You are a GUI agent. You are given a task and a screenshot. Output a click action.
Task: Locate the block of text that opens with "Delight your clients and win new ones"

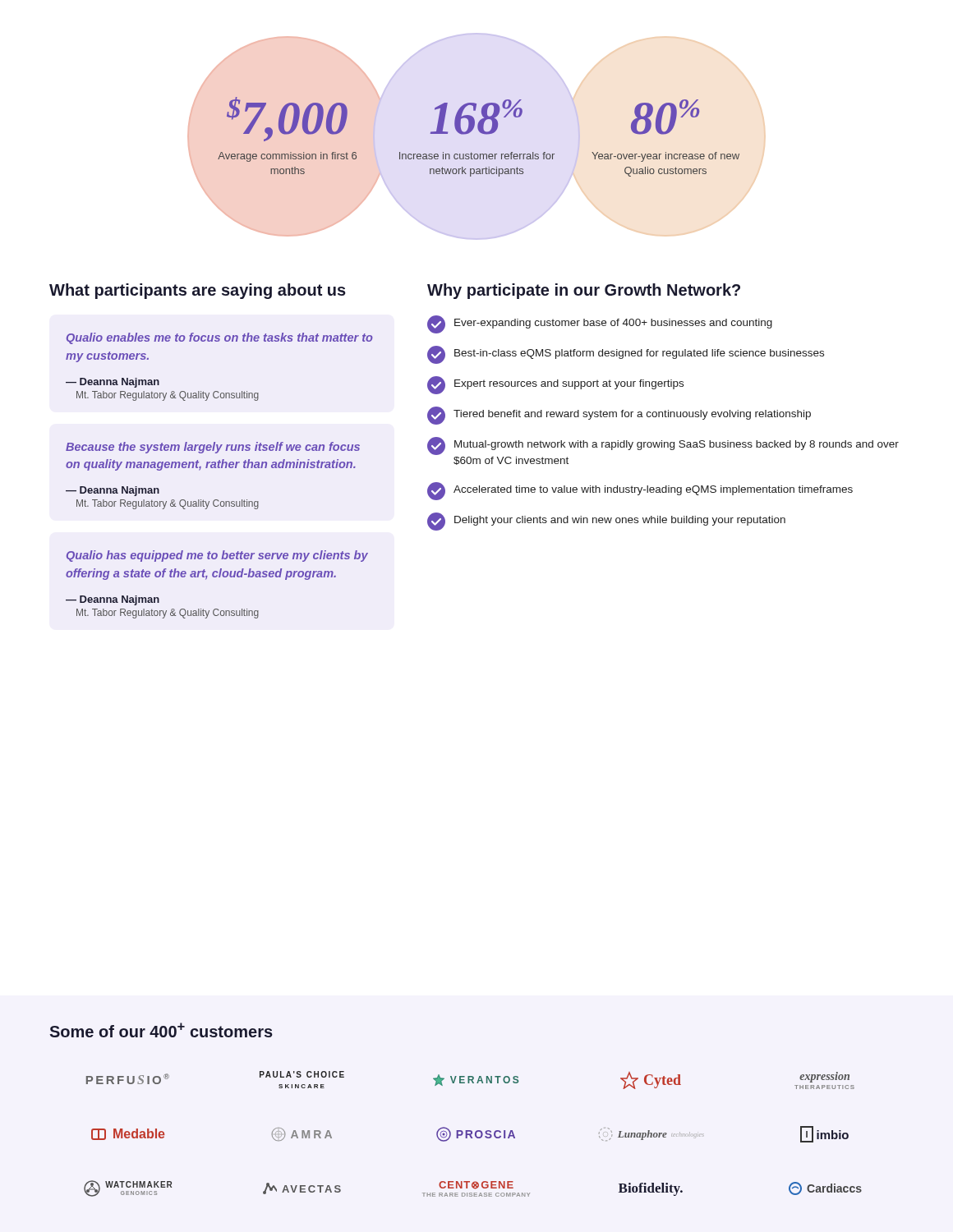[607, 521]
